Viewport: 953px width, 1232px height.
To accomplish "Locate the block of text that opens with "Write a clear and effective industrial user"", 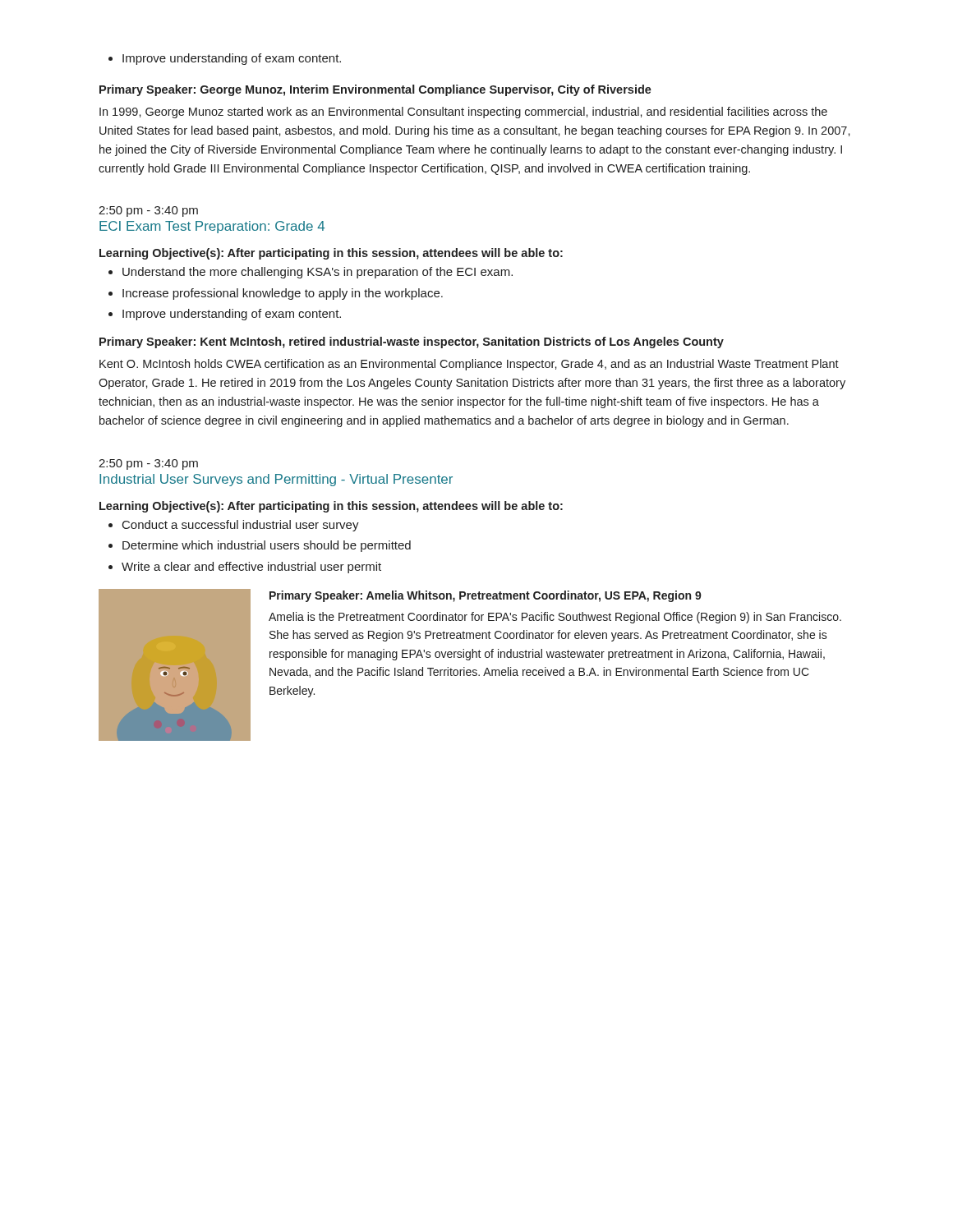I will [251, 568].
